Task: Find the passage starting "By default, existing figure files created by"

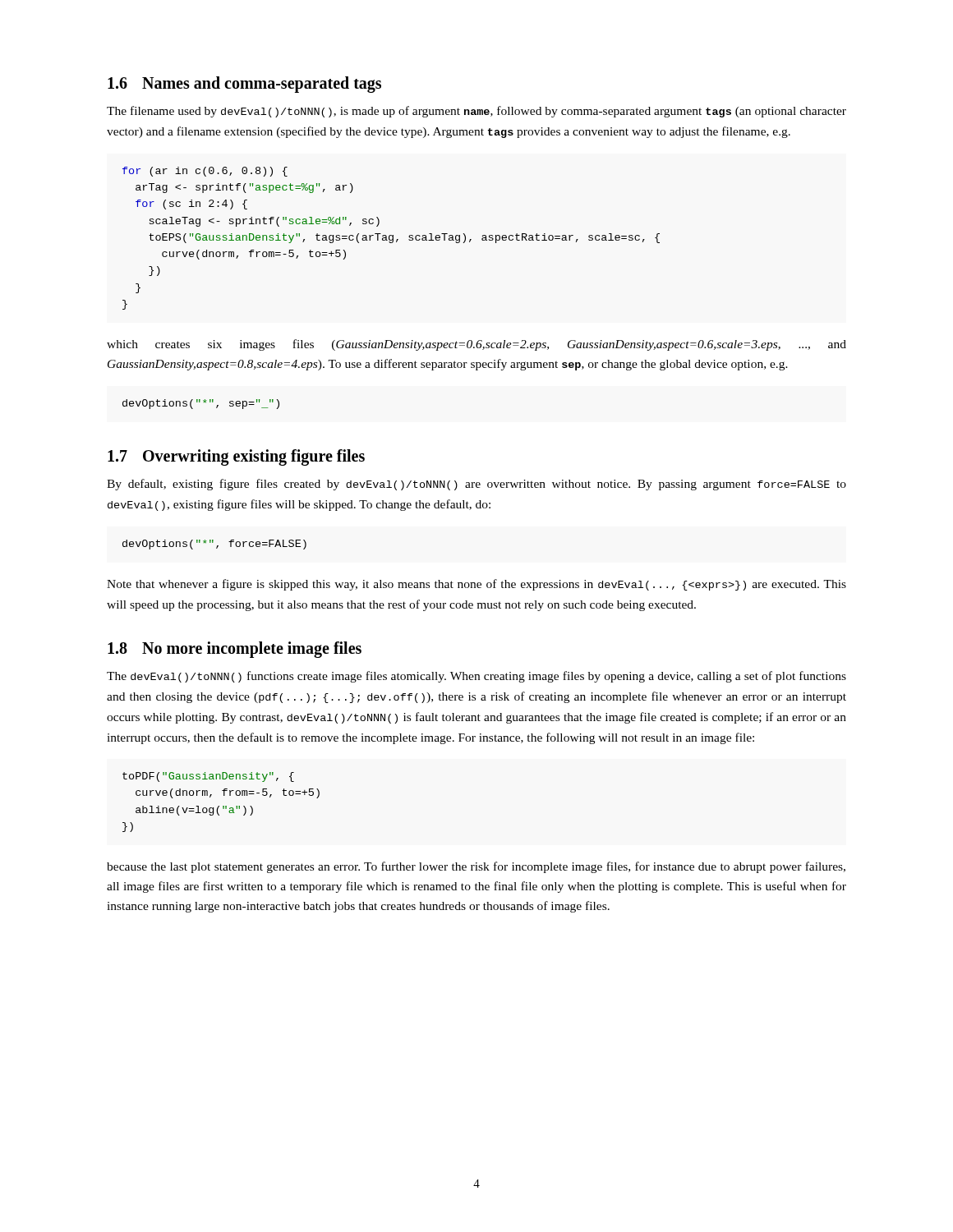Action: (x=476, y=495)
